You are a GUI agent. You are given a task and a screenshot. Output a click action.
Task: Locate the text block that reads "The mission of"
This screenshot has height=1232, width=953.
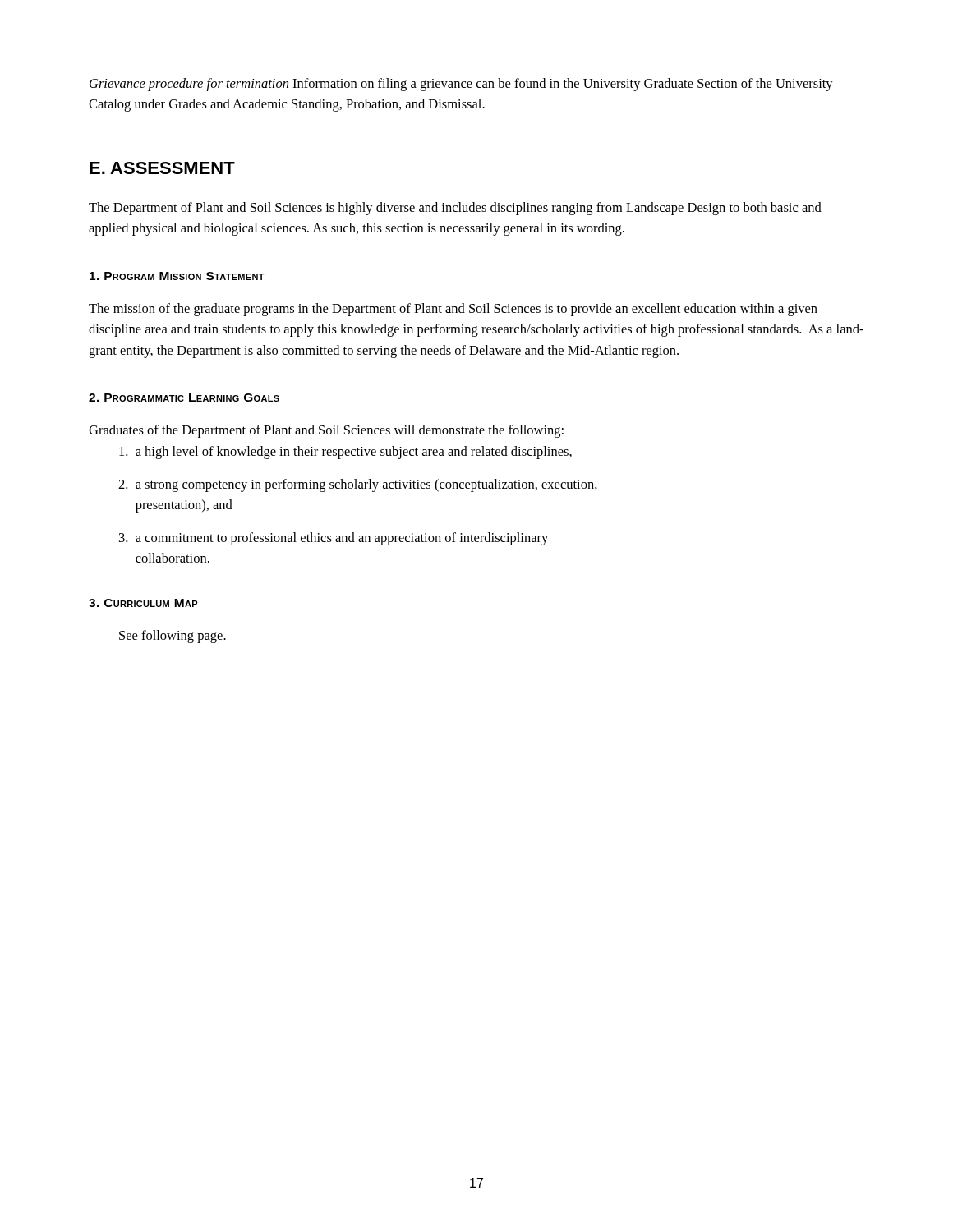click(x=476, y=329)
